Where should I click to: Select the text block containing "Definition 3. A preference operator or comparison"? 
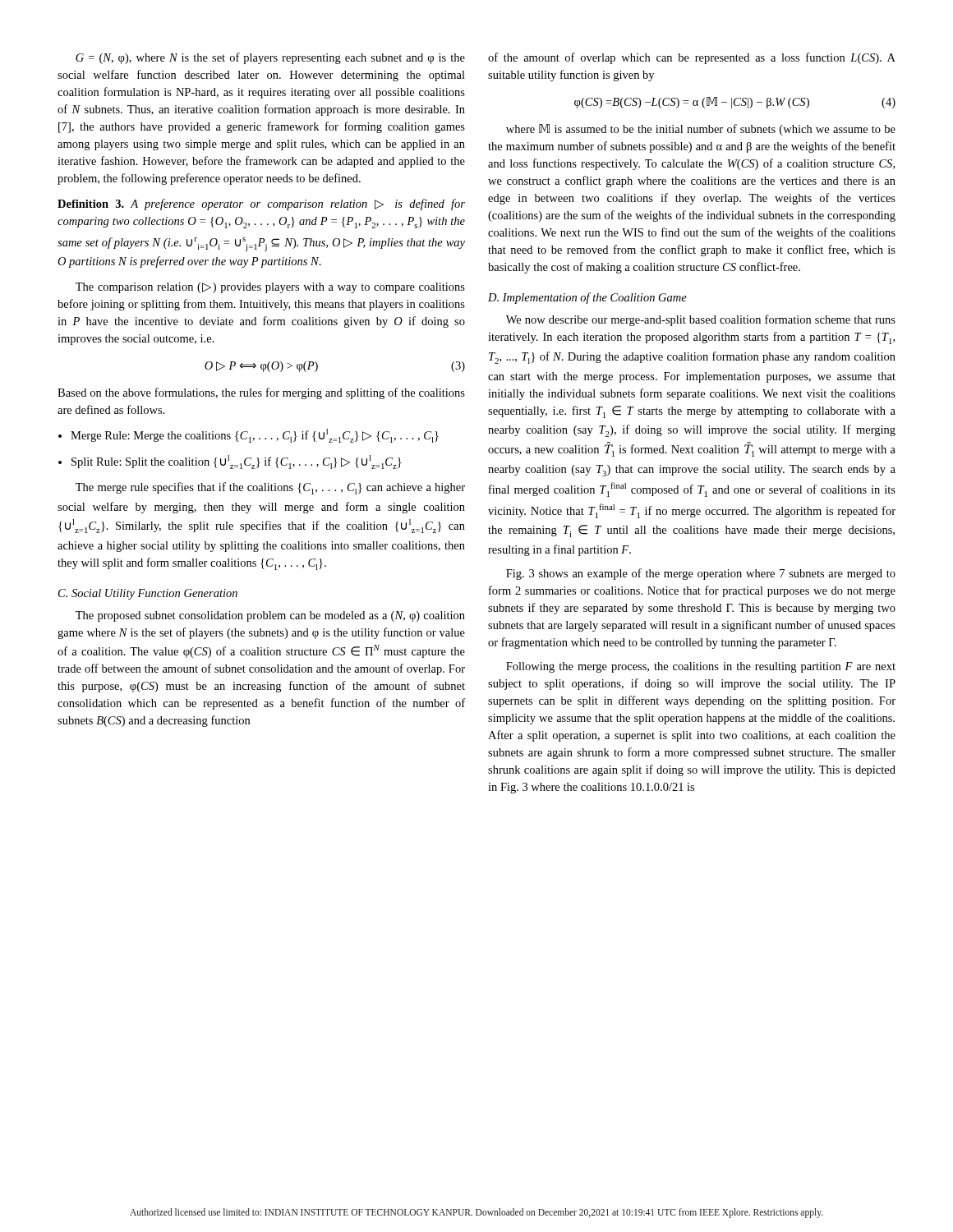click(x=261, y=233)
